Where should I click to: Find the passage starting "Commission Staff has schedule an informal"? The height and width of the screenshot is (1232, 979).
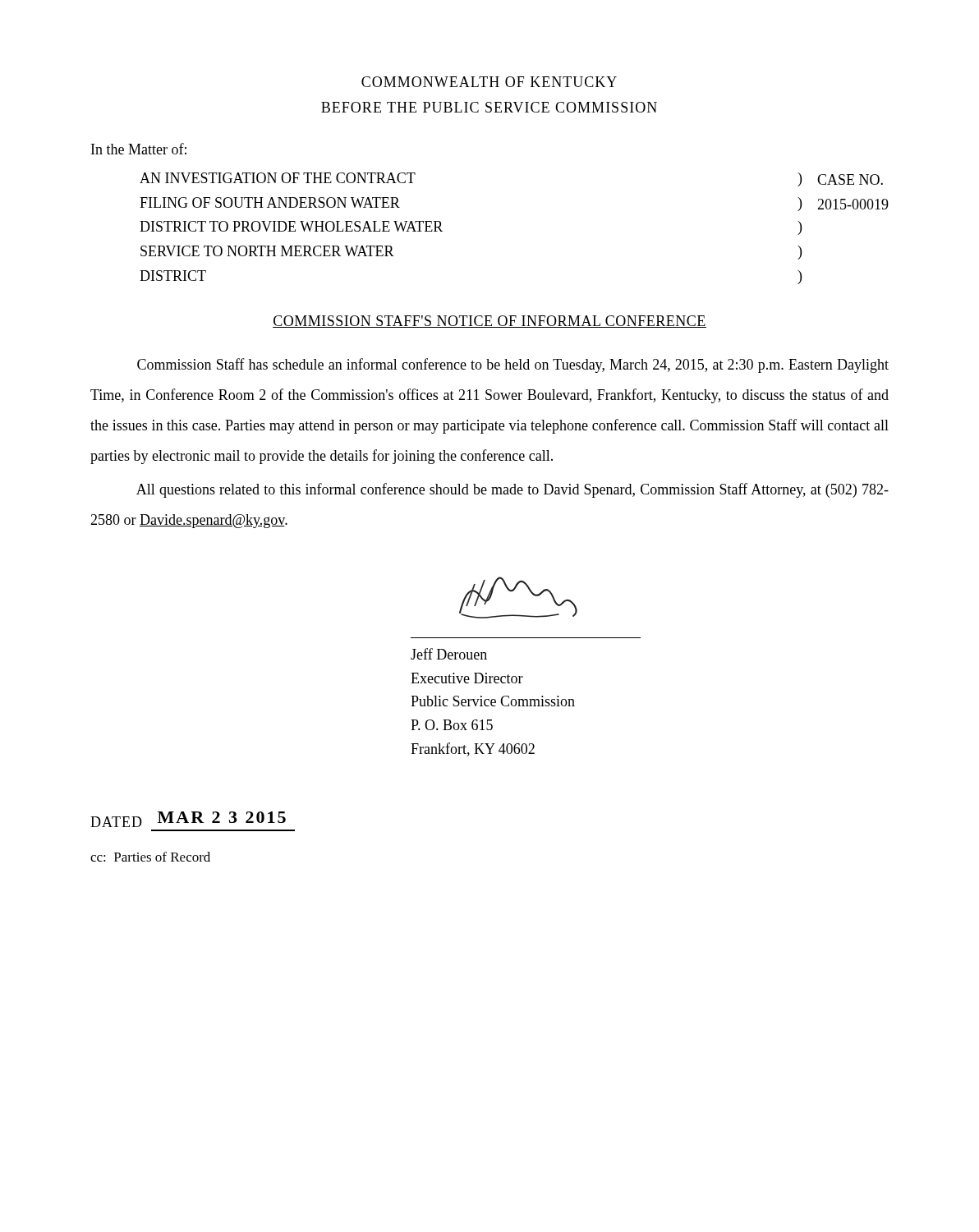point(490,410)
